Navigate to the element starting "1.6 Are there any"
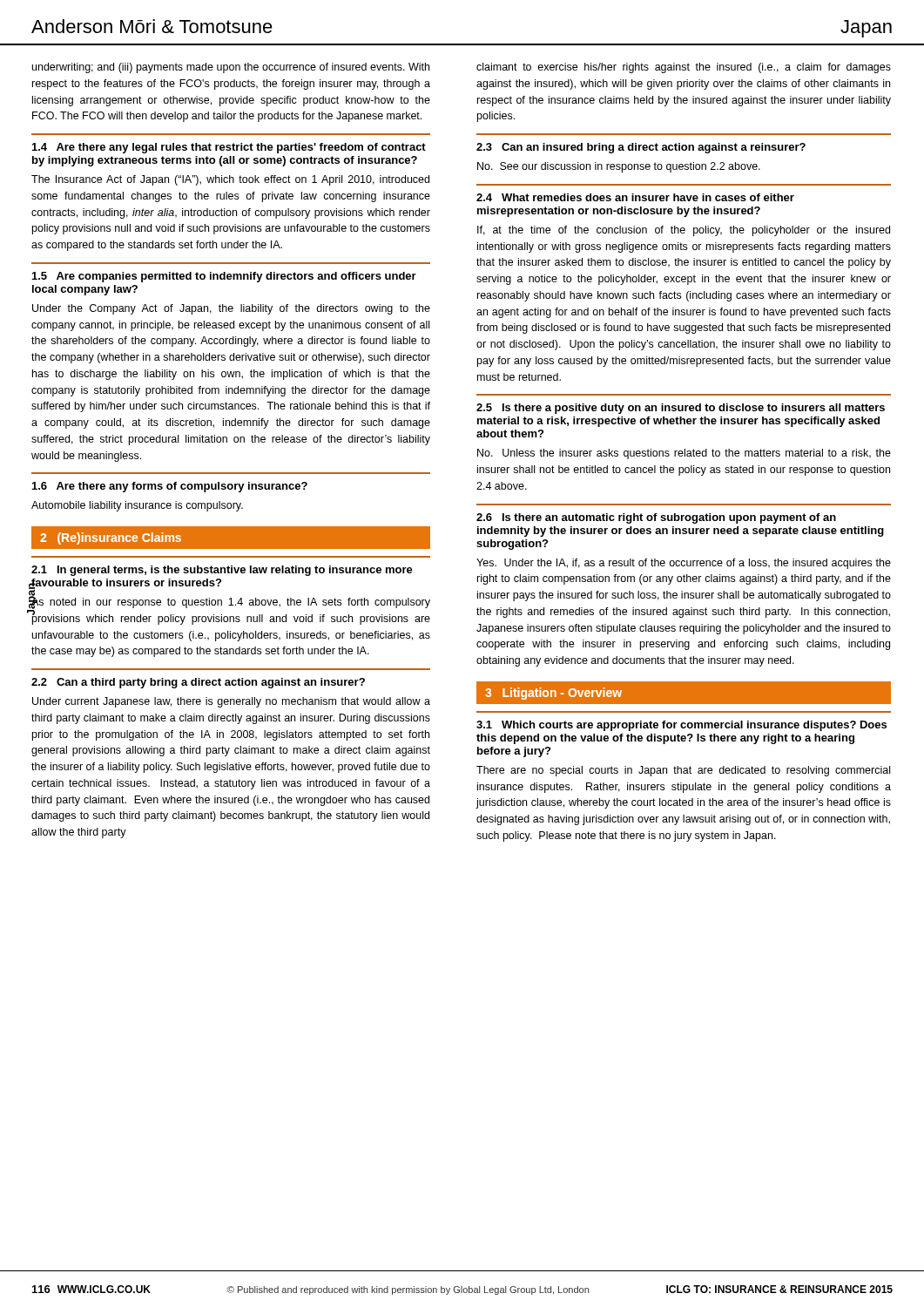924x1307 pixels. pos(170,486)
